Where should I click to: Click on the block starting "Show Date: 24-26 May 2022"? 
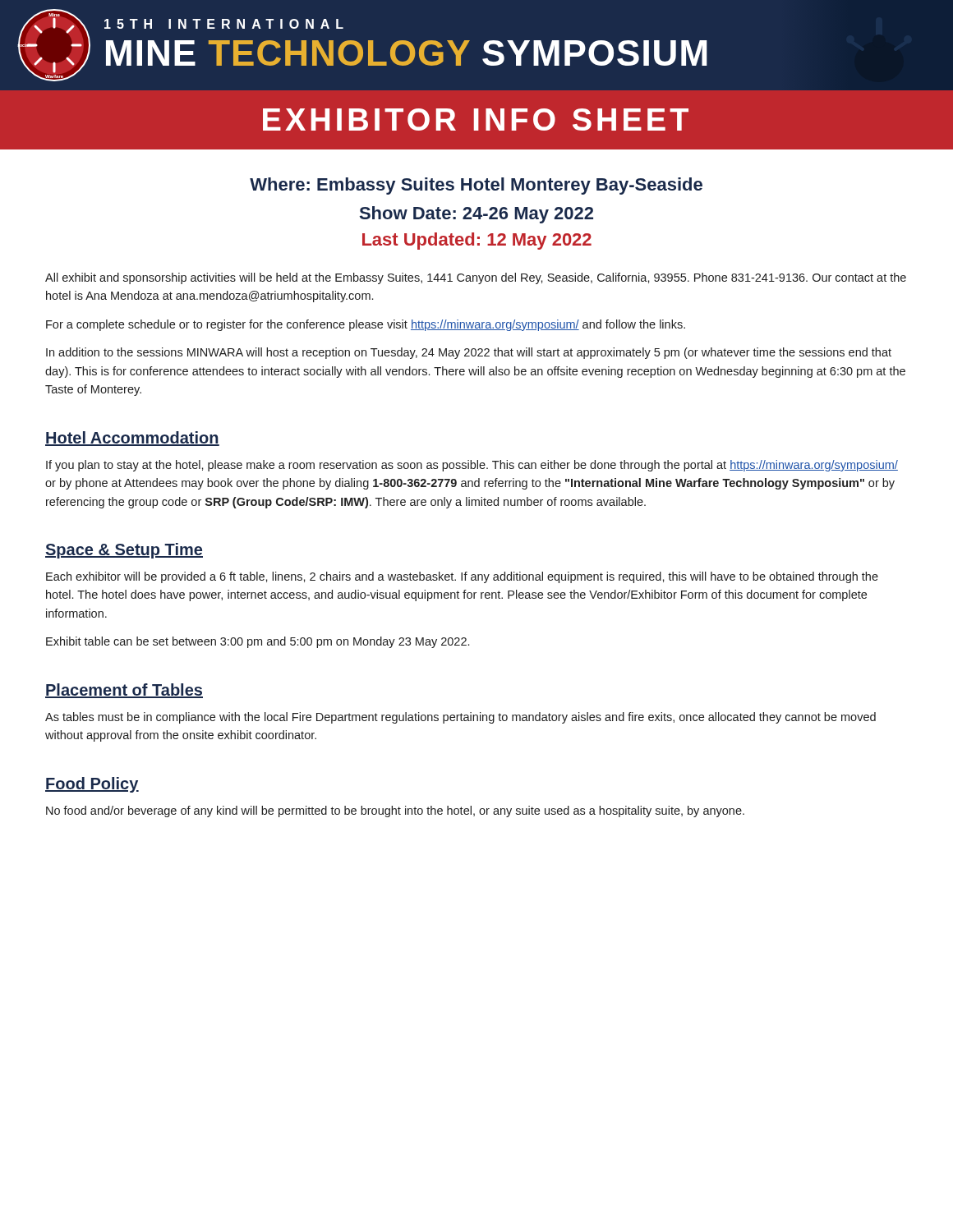point(476,213)
